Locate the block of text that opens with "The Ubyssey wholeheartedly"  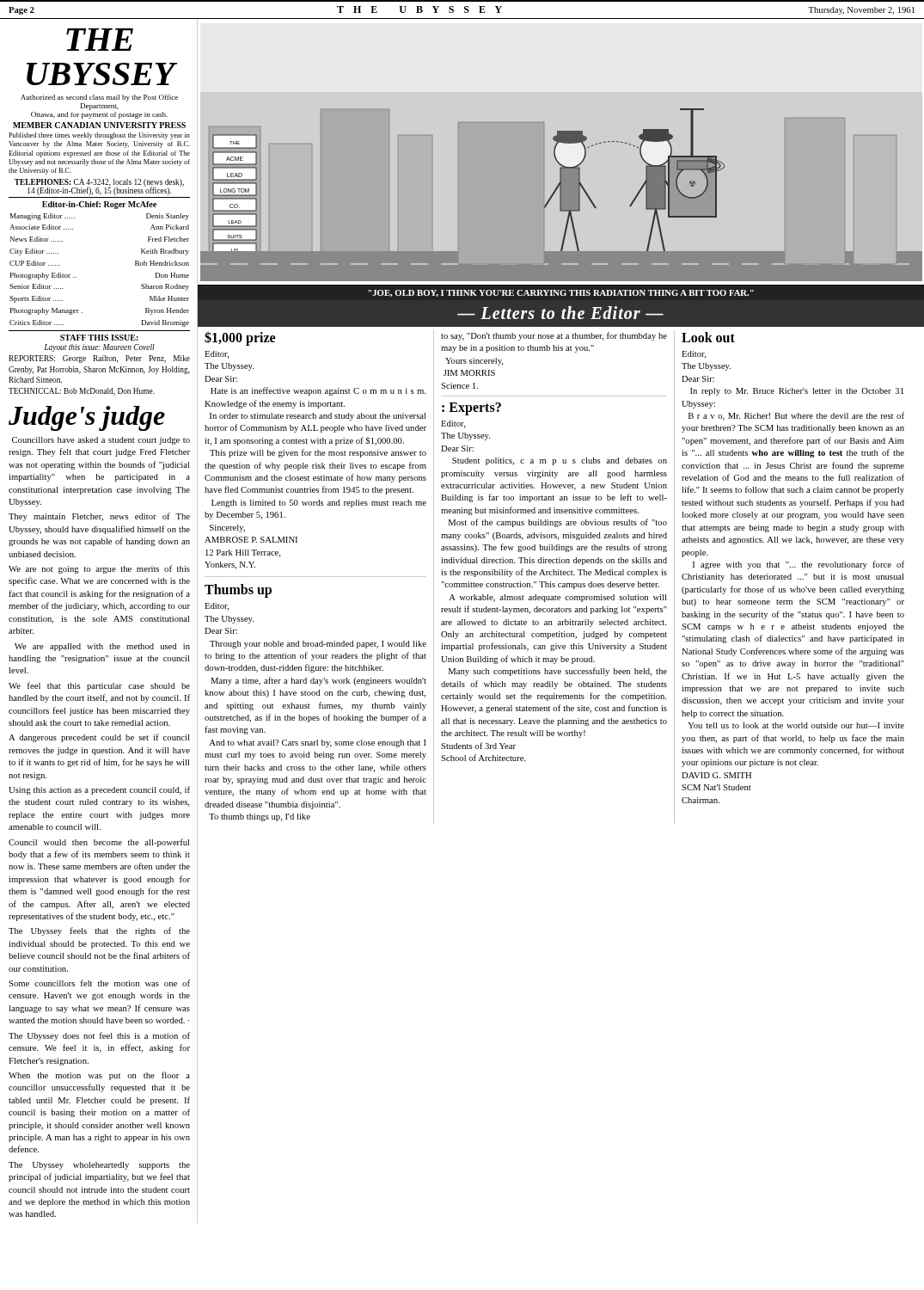99,1189
